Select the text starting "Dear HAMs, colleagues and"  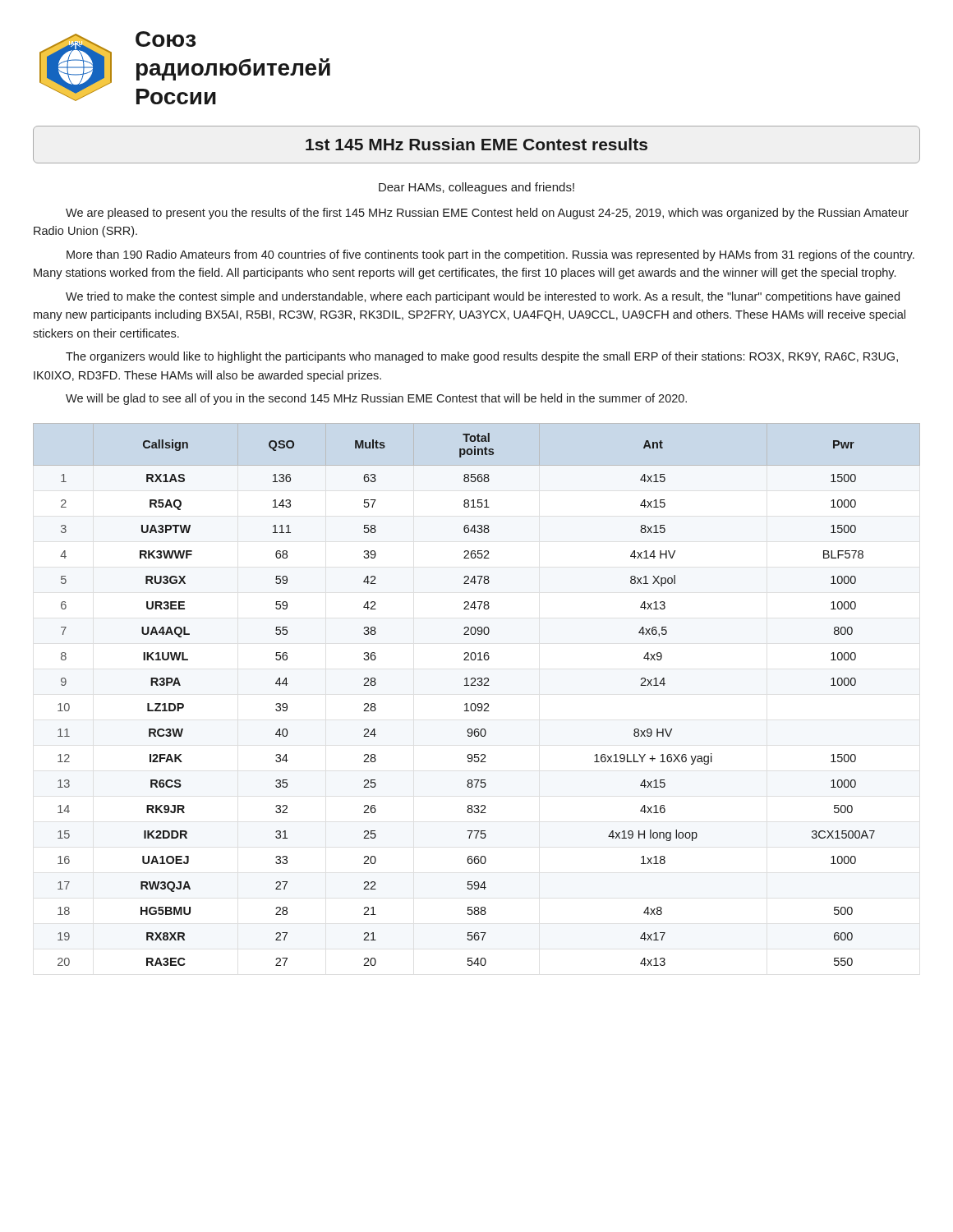(476, 187)
